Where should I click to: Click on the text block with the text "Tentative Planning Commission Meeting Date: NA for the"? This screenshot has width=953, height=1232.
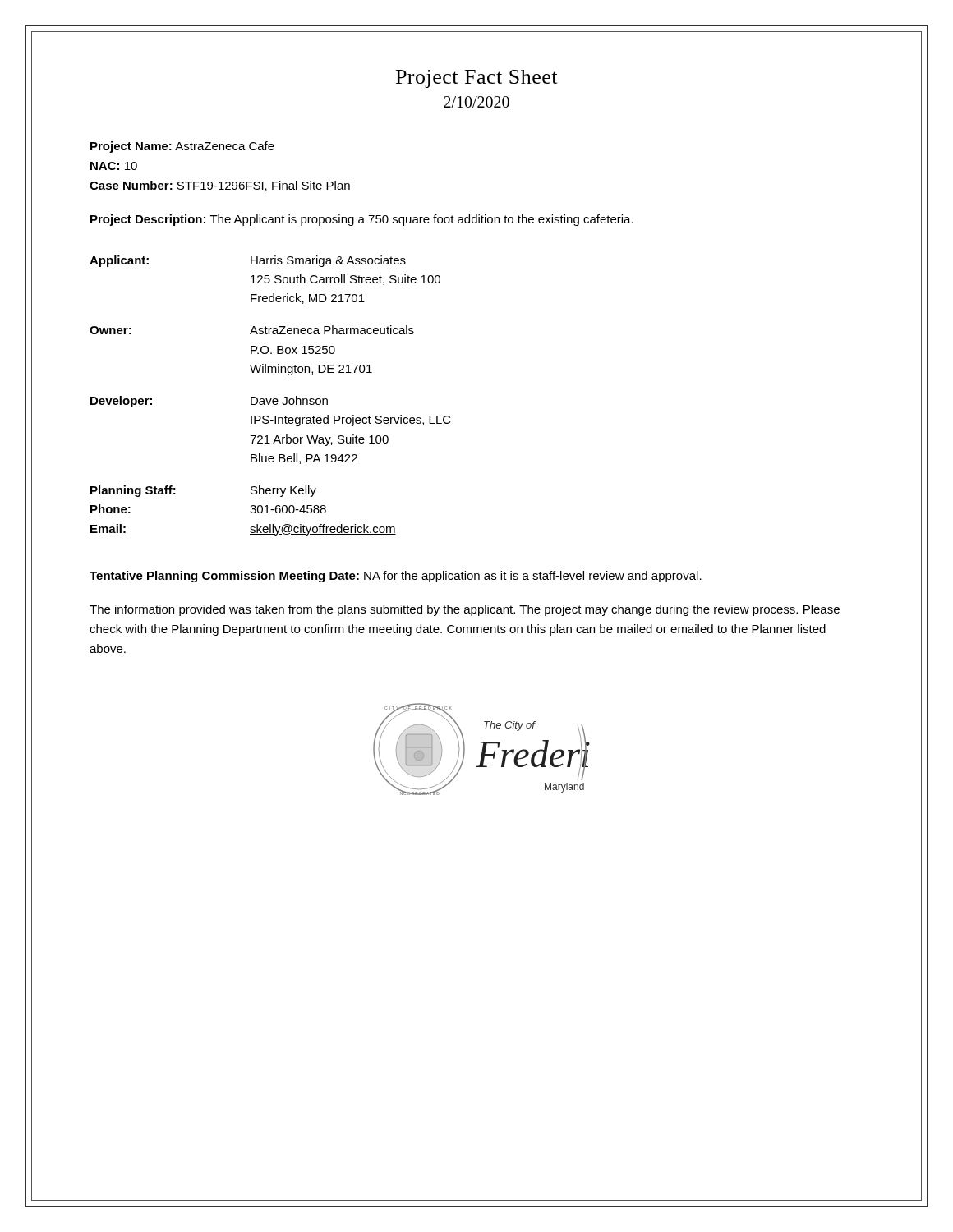[396, 575]
